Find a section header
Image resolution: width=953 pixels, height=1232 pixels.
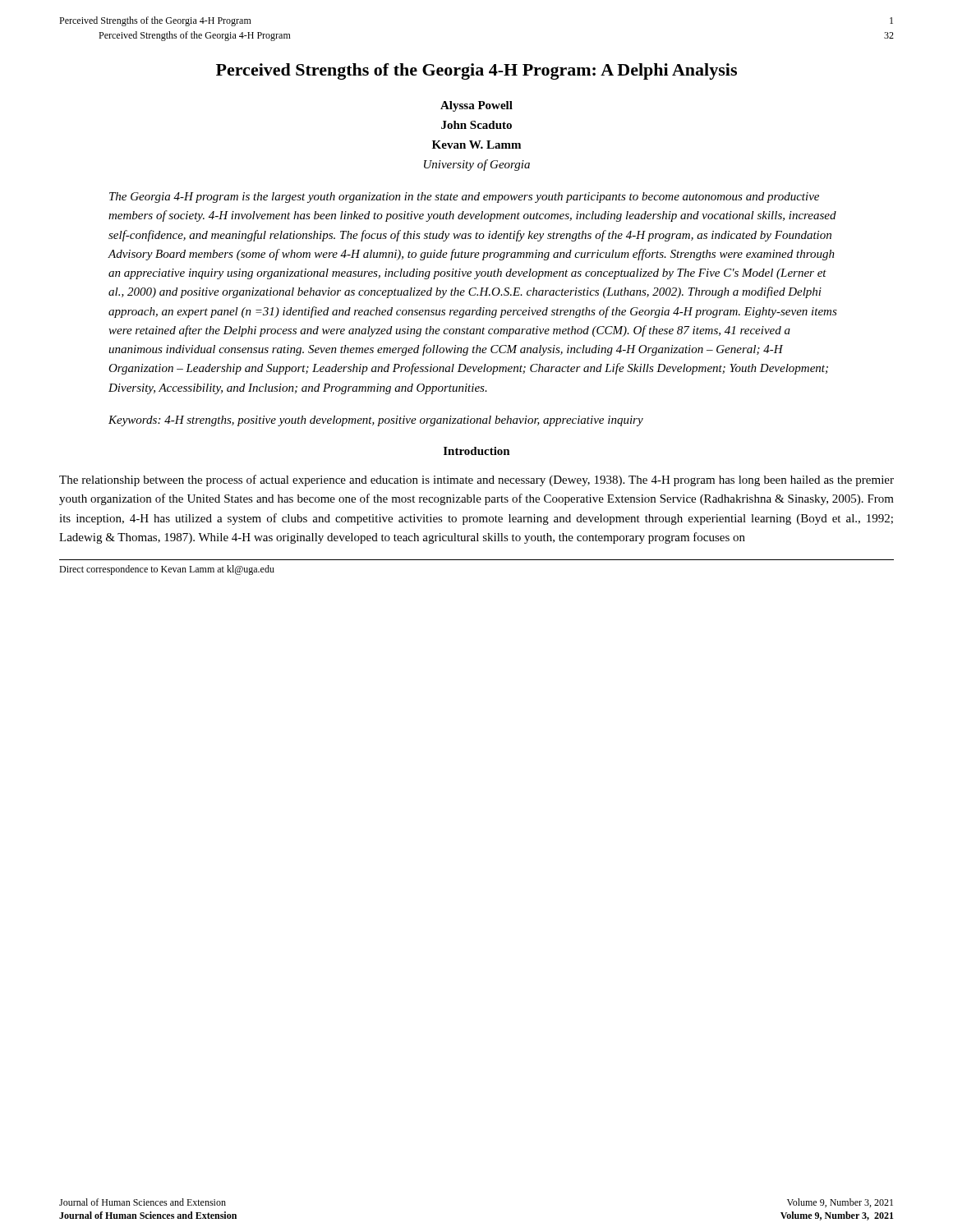tap(476, 451)
